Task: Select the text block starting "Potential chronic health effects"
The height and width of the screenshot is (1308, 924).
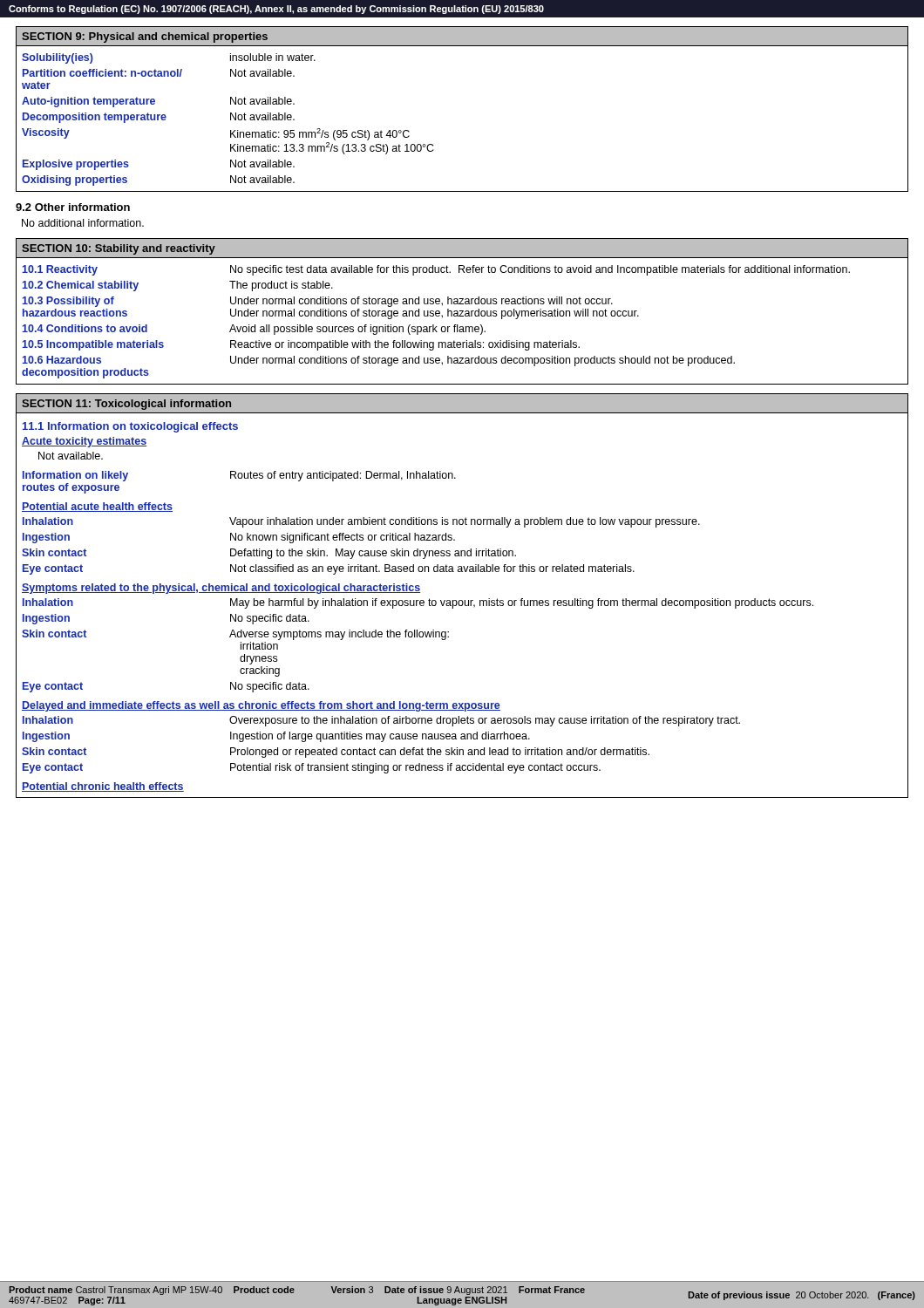Action: point(103,787)
